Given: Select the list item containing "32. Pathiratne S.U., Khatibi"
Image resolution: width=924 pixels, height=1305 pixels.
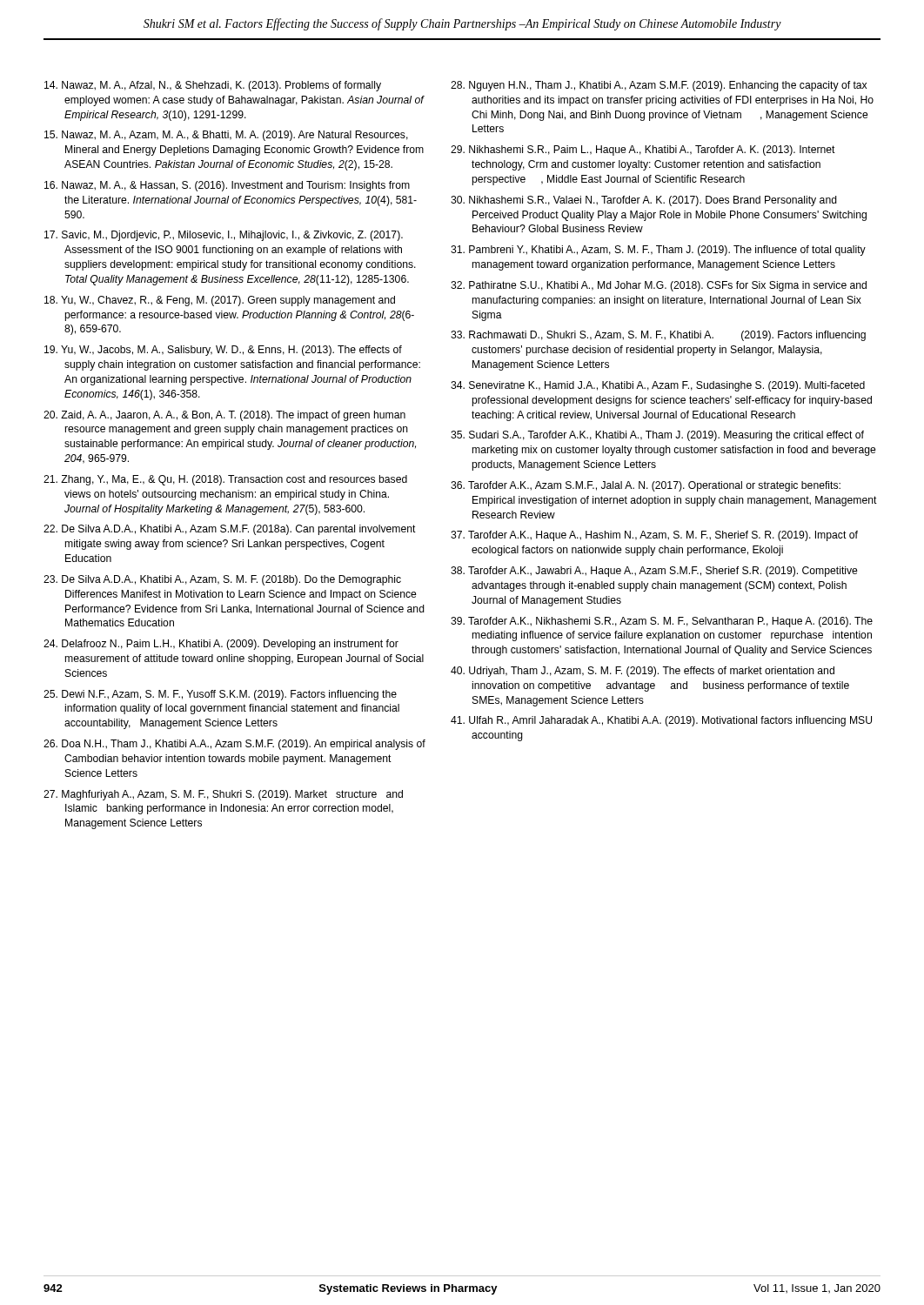Looking at the screenshot, I should (x=659, y=300).
